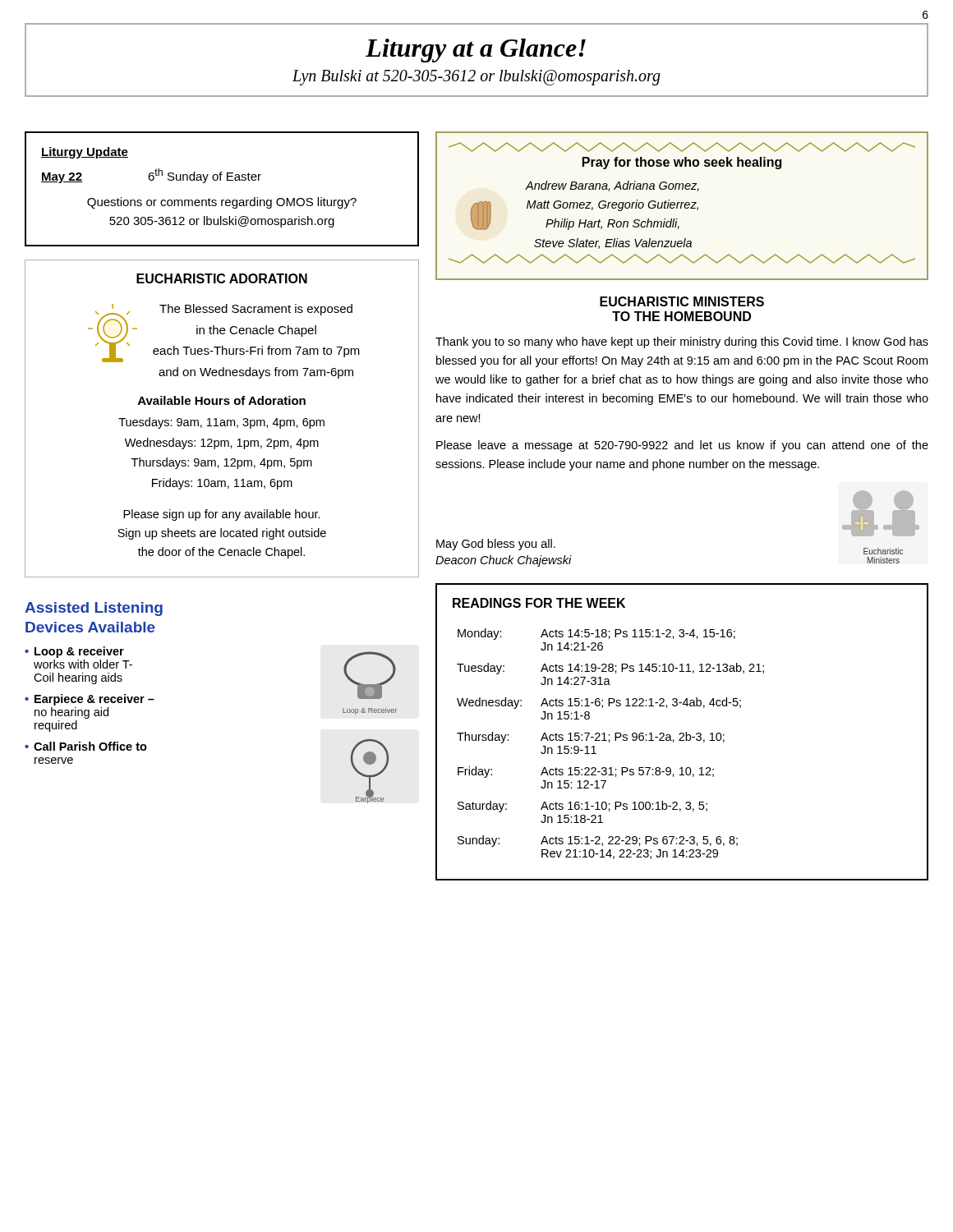Select the table that reads "Acts 15:7-21; Ps 96:1-2a,"
This screenshot has height=1232, width=953.
[682, 732]
